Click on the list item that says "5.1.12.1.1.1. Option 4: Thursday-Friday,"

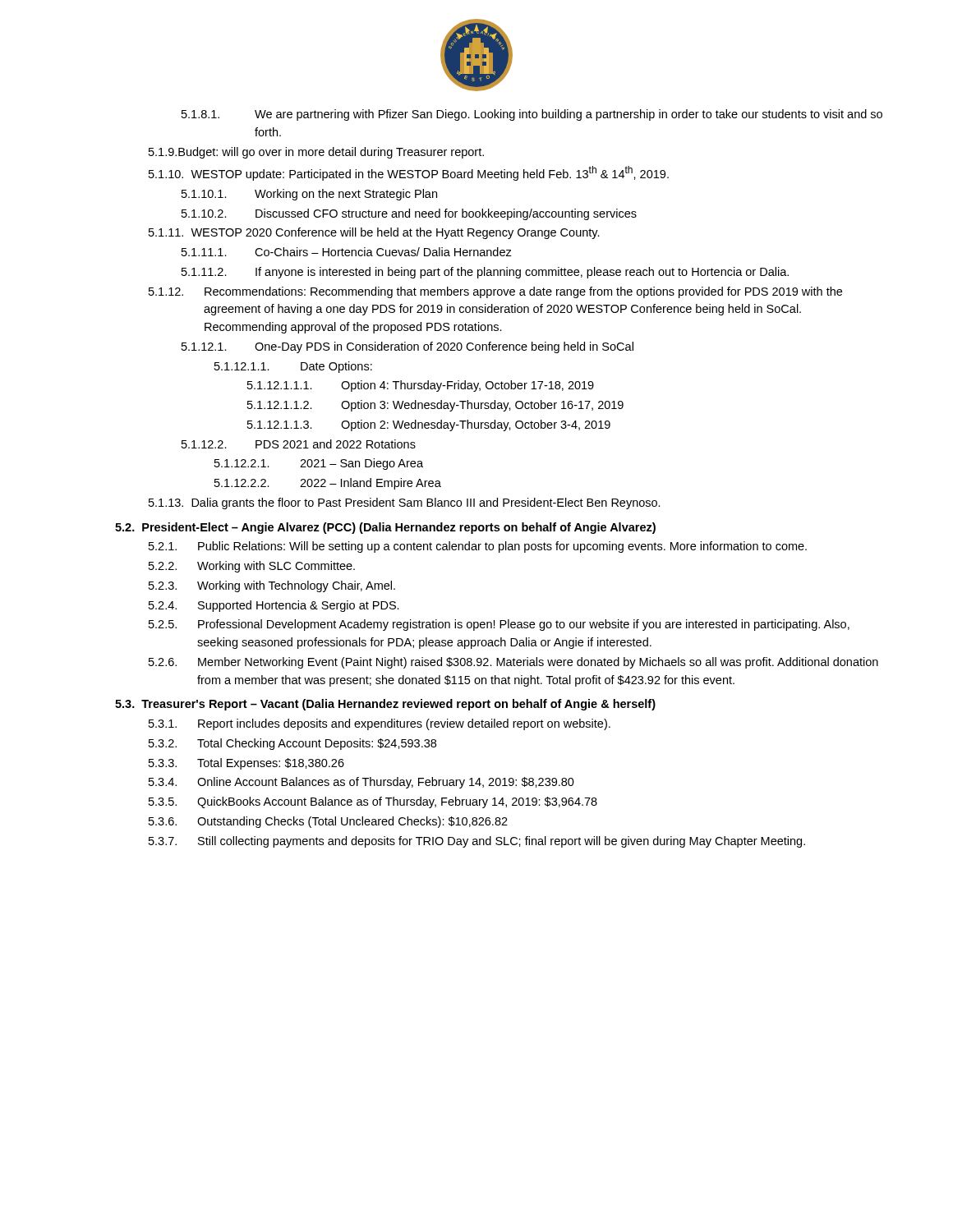(x=420, y=386)
